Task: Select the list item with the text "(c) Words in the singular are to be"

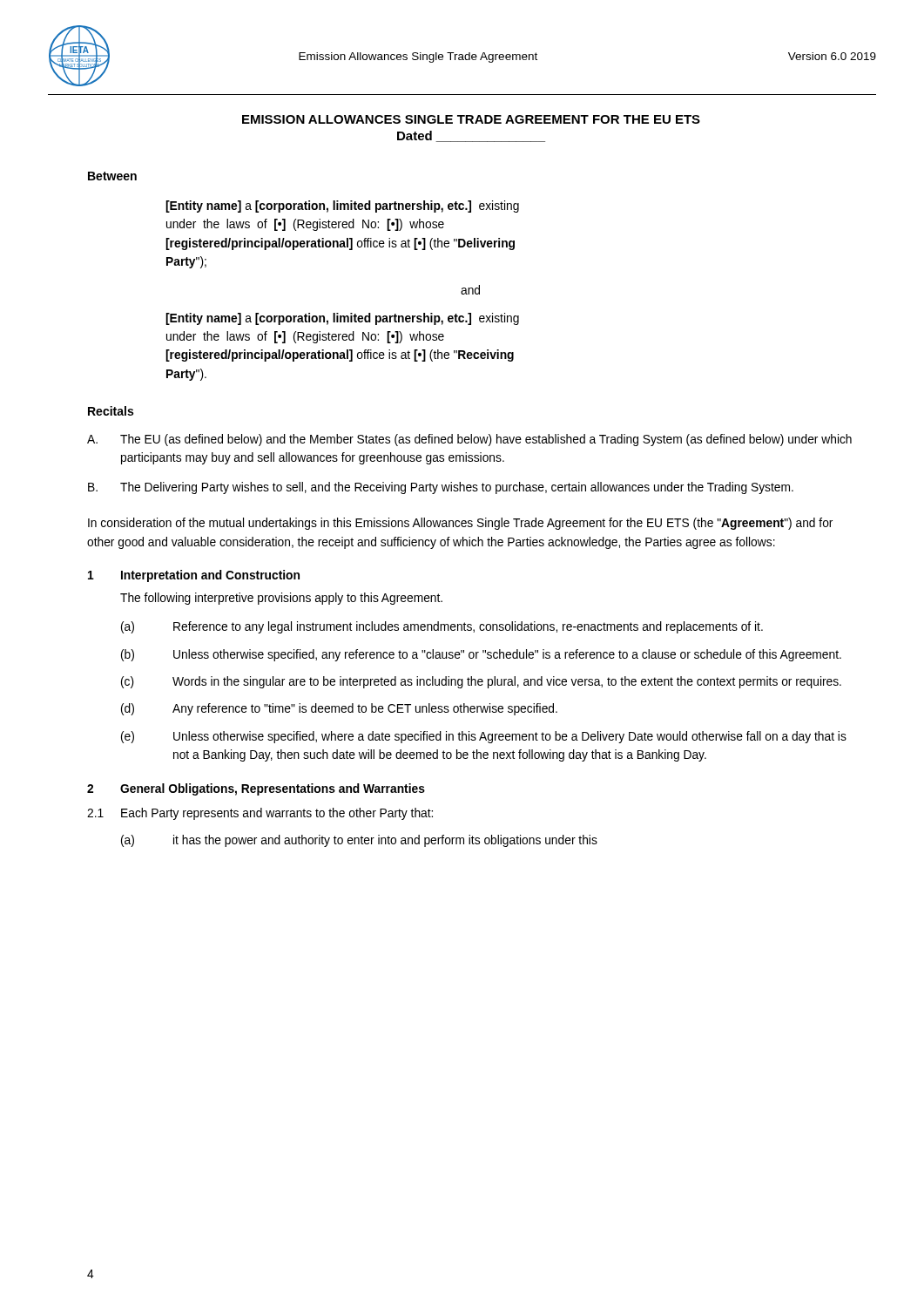Action: coord(481,682)
